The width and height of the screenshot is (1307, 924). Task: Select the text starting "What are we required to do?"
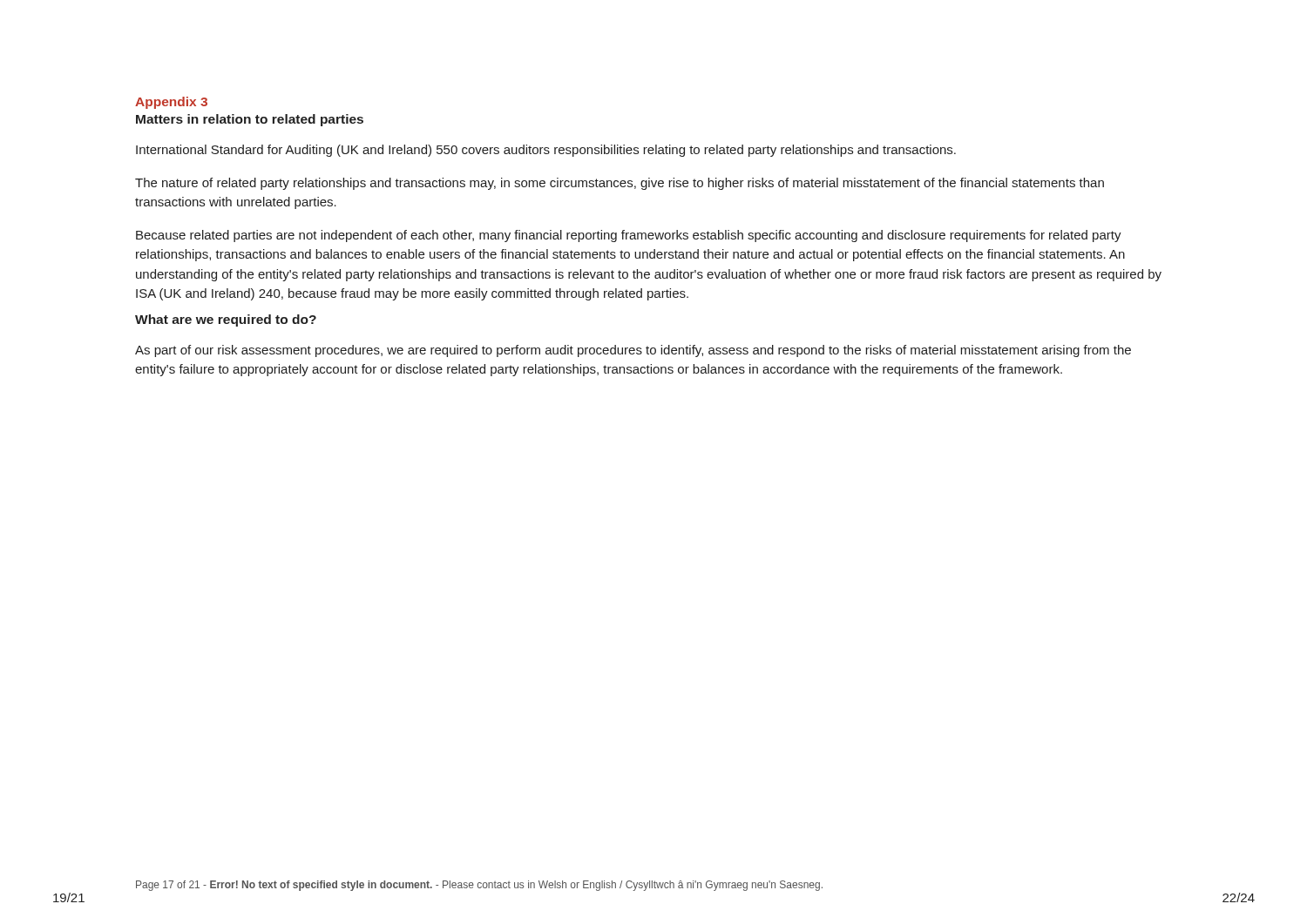[226, 320]
